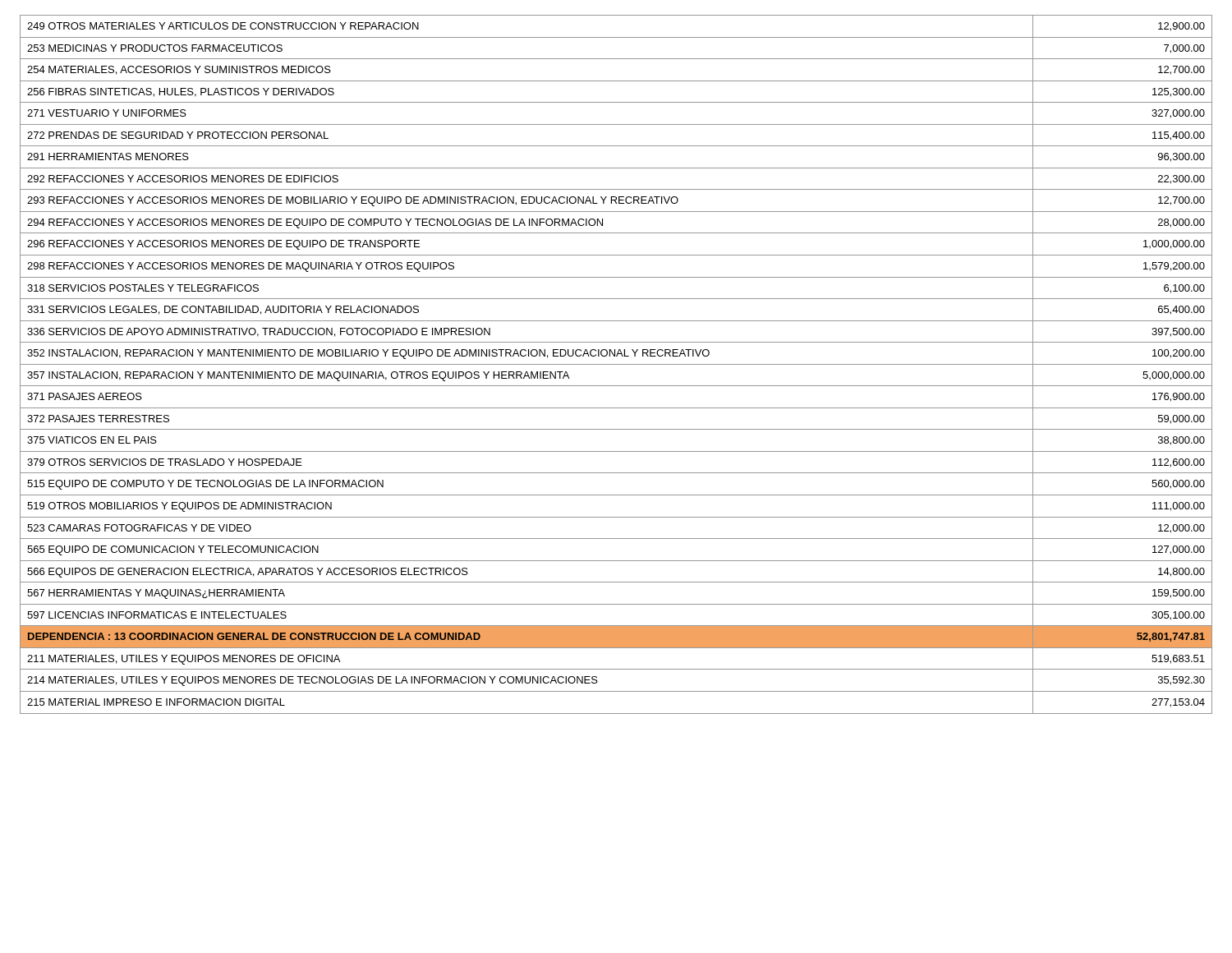Image resolution: width=1232 pixels, height=953 pixels.
Task: Click a table
Action: click(616, 364)
